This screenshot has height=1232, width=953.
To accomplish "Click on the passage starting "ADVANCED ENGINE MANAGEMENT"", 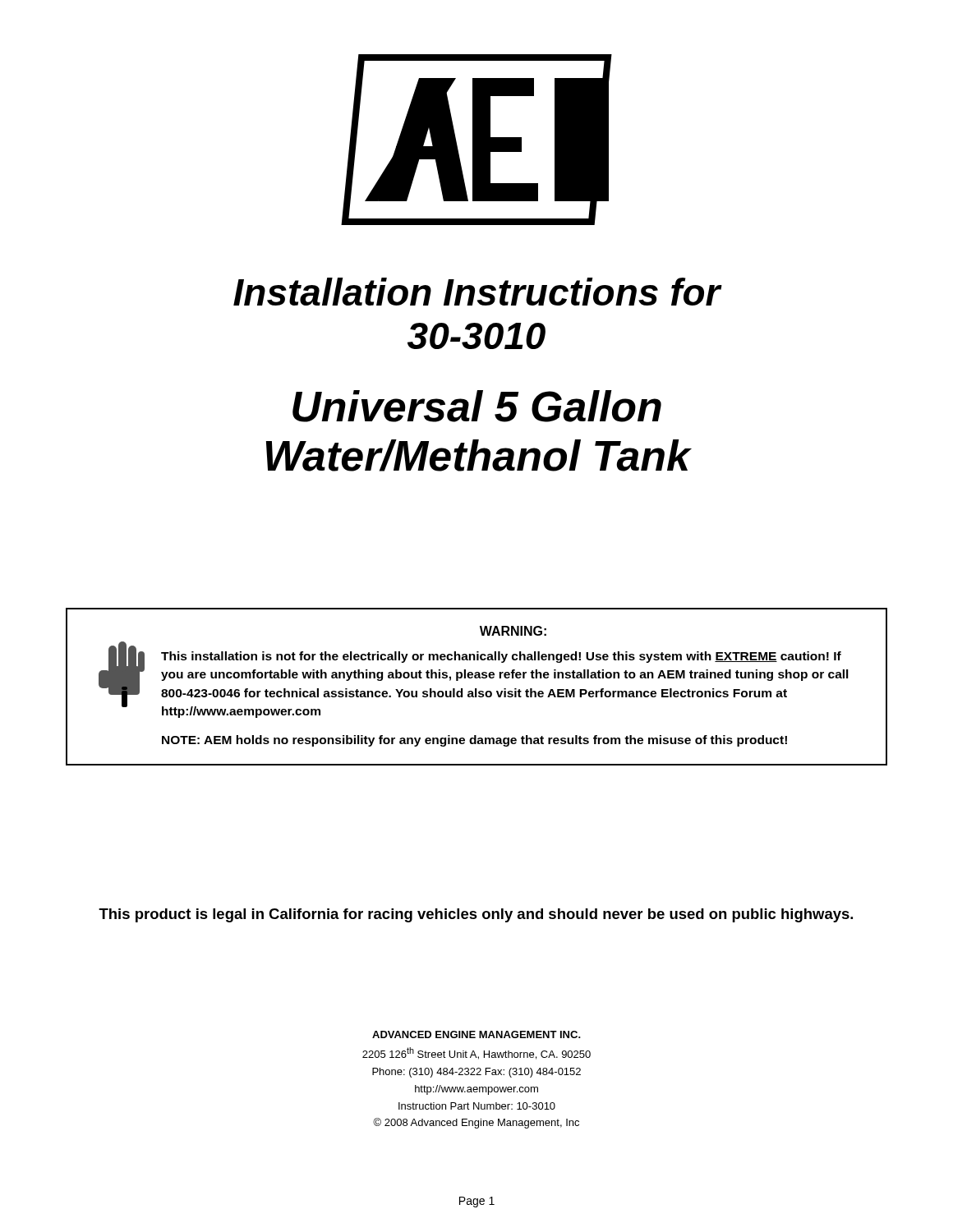I will tap(476, 1079).
